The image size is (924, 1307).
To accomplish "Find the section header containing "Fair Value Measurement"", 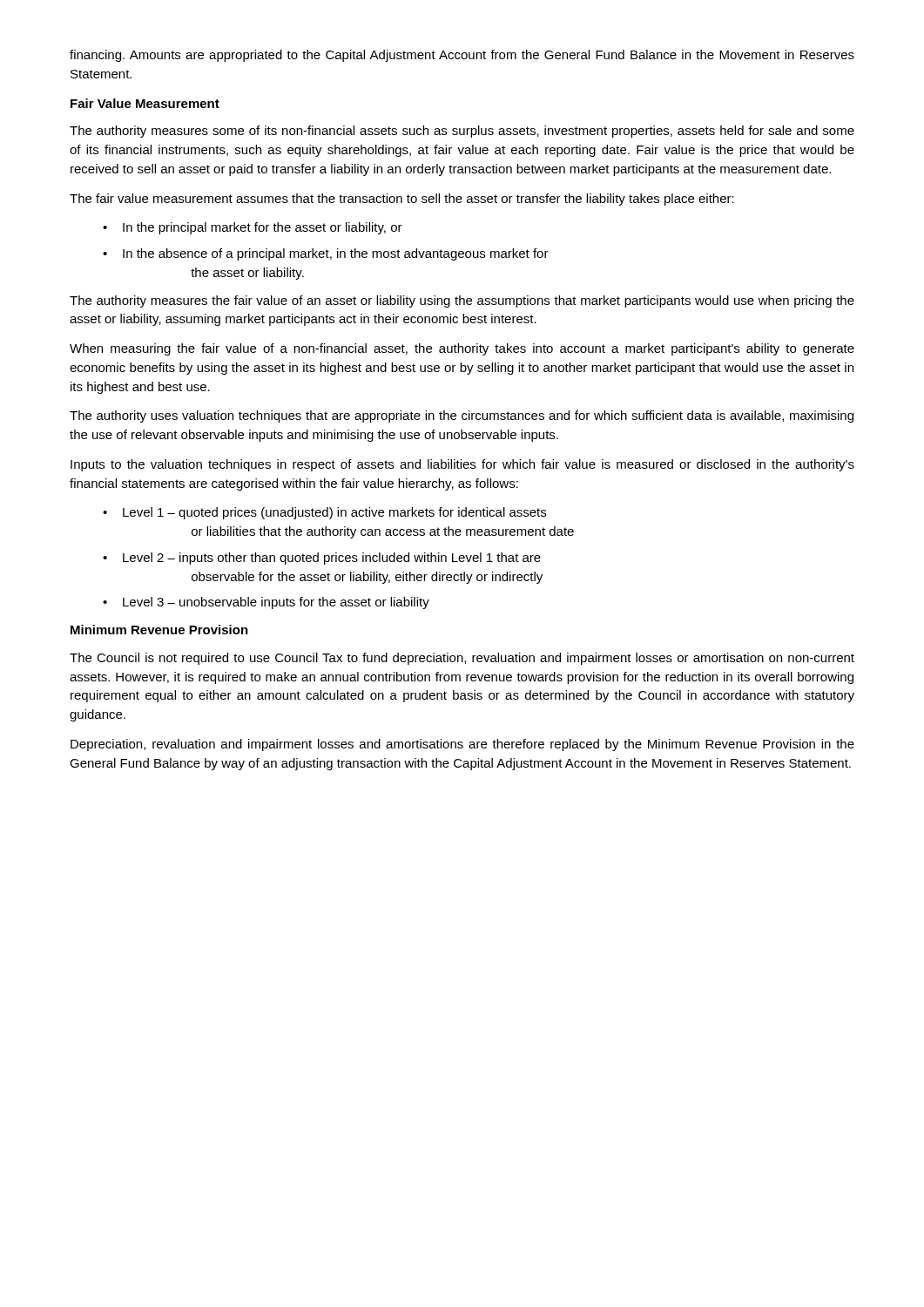I will point(145,103).
